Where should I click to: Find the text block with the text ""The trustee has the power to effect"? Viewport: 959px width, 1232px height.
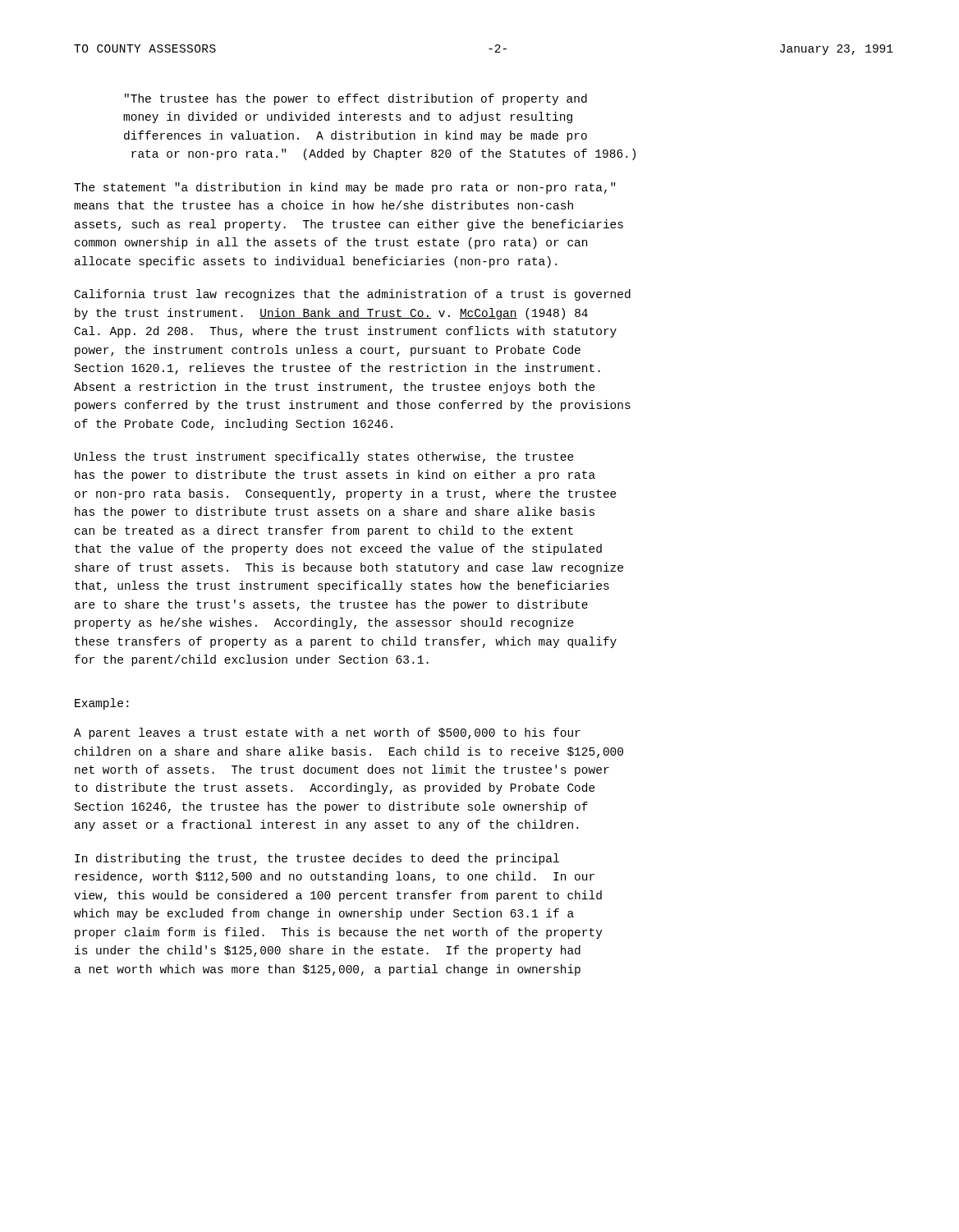tap(380, 127)
